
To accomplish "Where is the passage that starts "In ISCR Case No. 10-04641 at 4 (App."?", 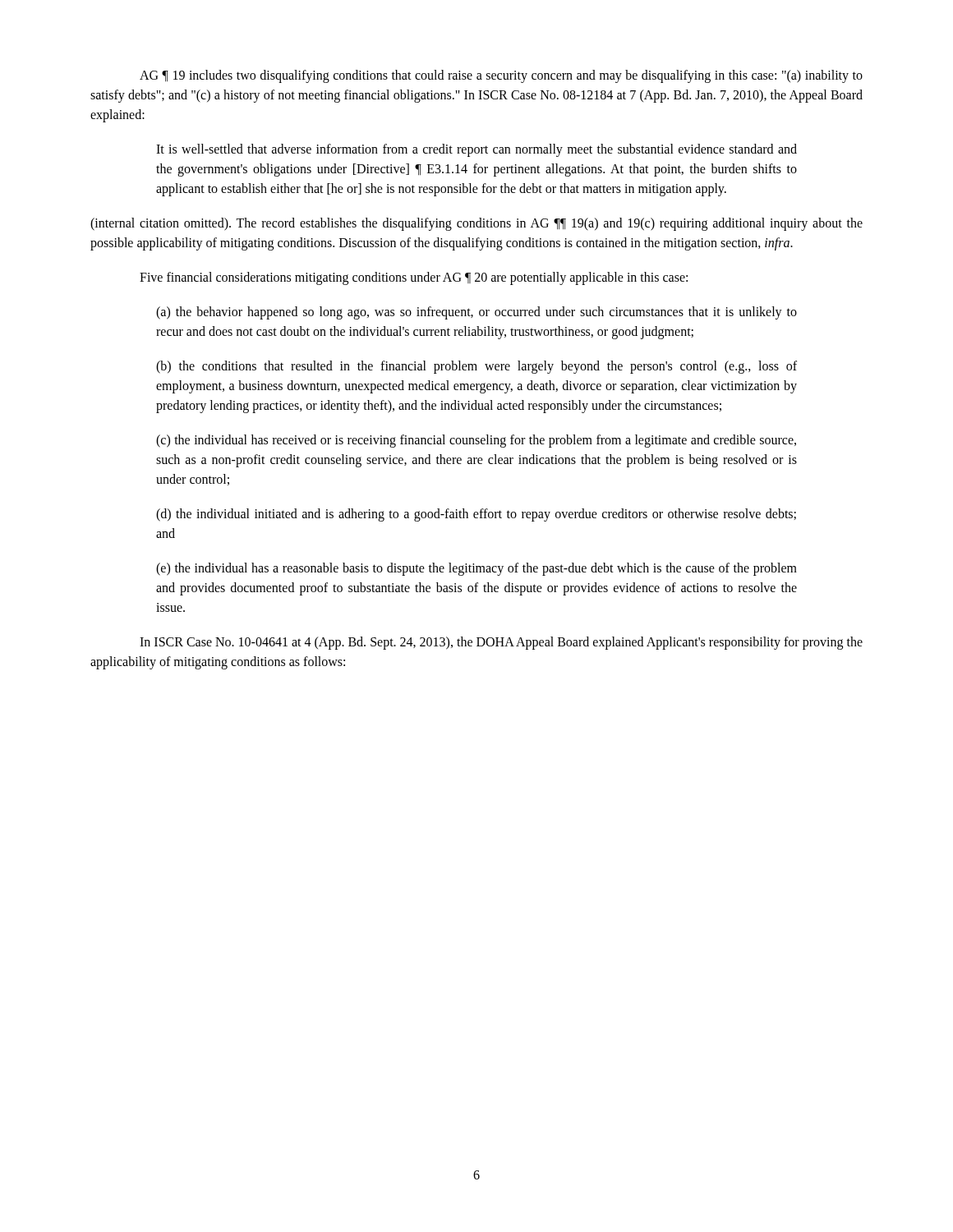I will (x=476, y=652).
